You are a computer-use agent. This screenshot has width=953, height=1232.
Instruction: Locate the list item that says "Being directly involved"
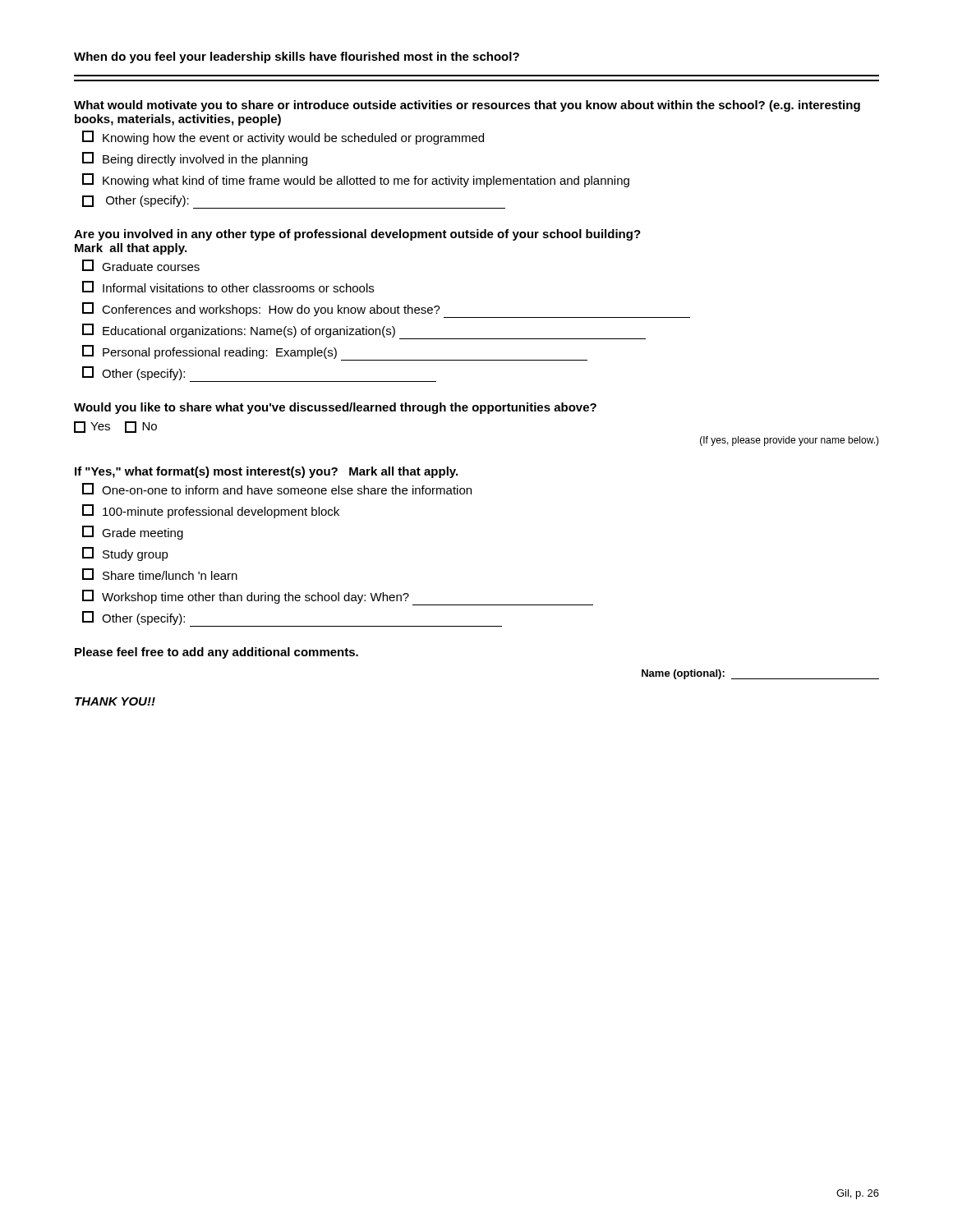coord(195,159)
